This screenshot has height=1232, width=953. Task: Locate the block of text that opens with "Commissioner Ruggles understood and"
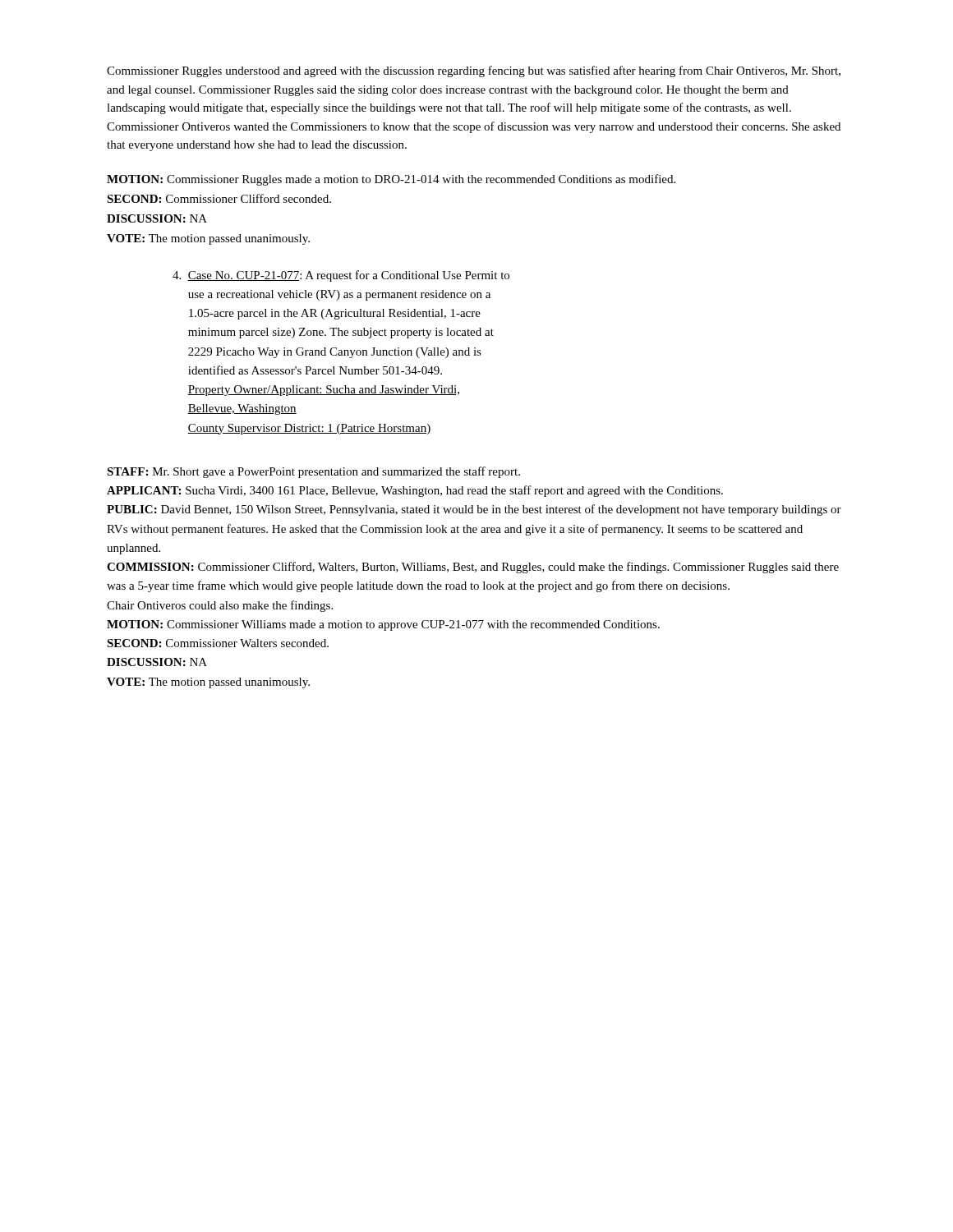(x=474, y=108)
